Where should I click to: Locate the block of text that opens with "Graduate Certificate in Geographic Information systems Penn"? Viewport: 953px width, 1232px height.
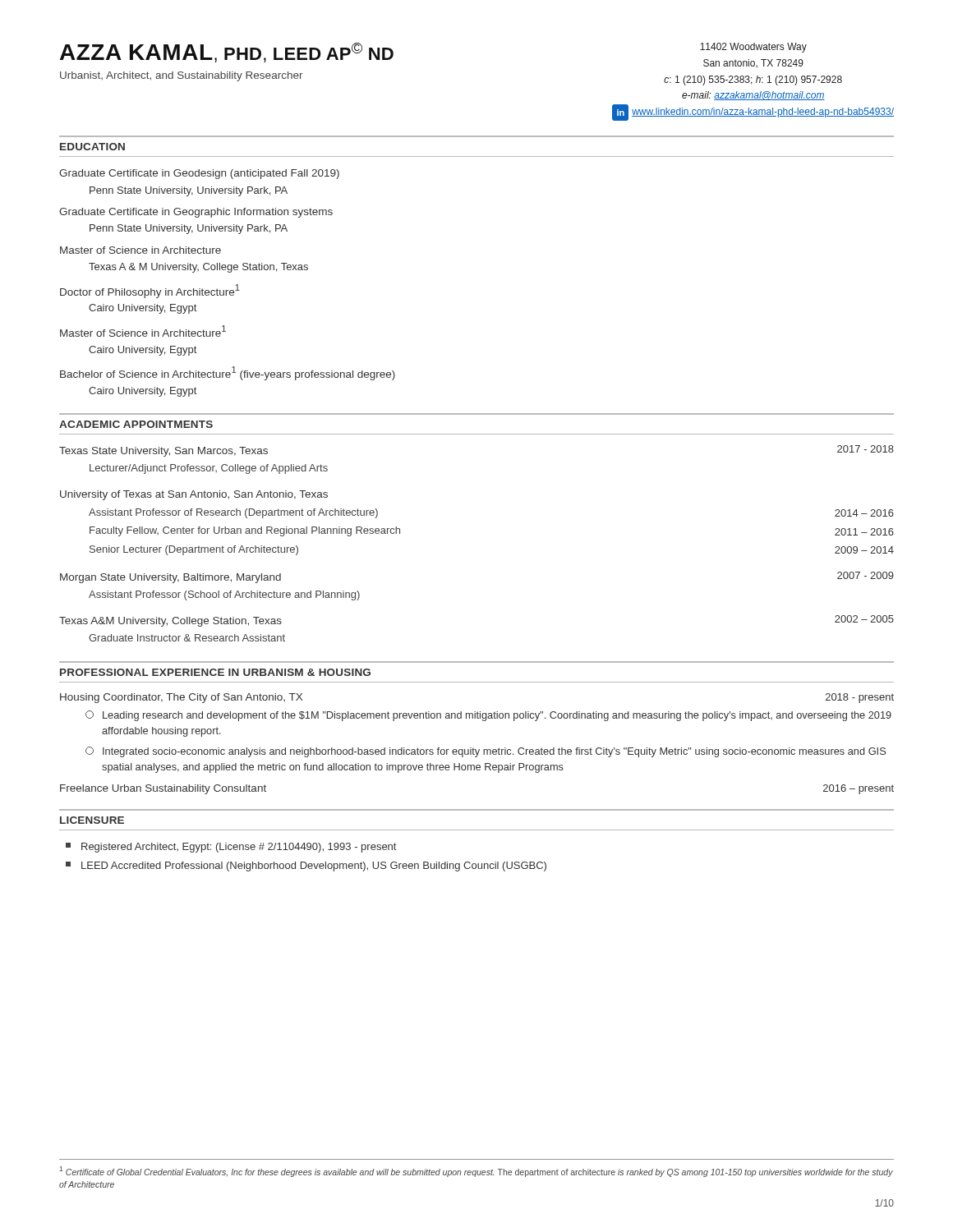point(196,213)
